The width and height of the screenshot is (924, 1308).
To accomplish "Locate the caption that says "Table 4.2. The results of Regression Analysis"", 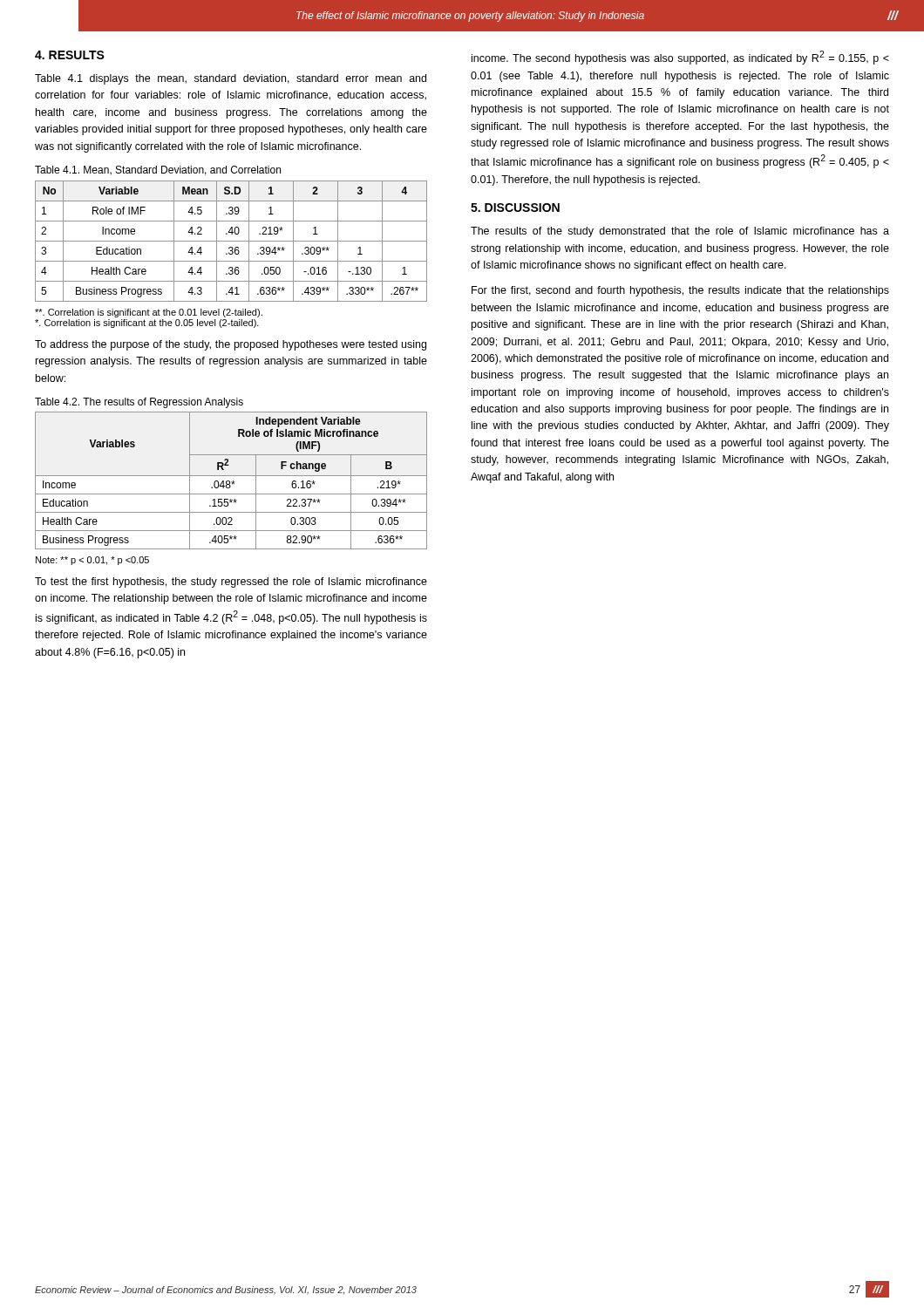I will coord(139,402).
